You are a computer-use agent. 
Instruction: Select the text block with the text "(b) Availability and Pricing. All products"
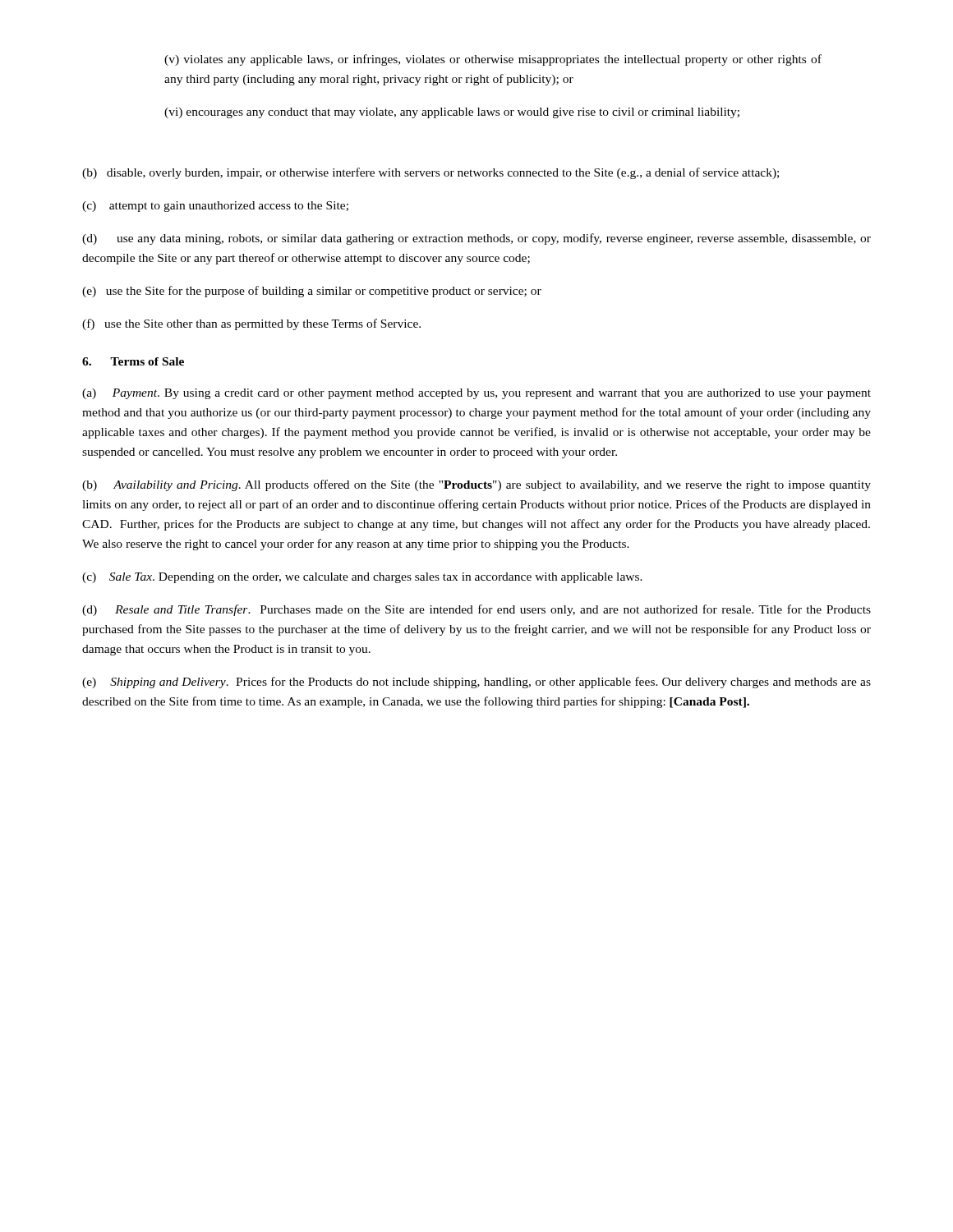476,514
